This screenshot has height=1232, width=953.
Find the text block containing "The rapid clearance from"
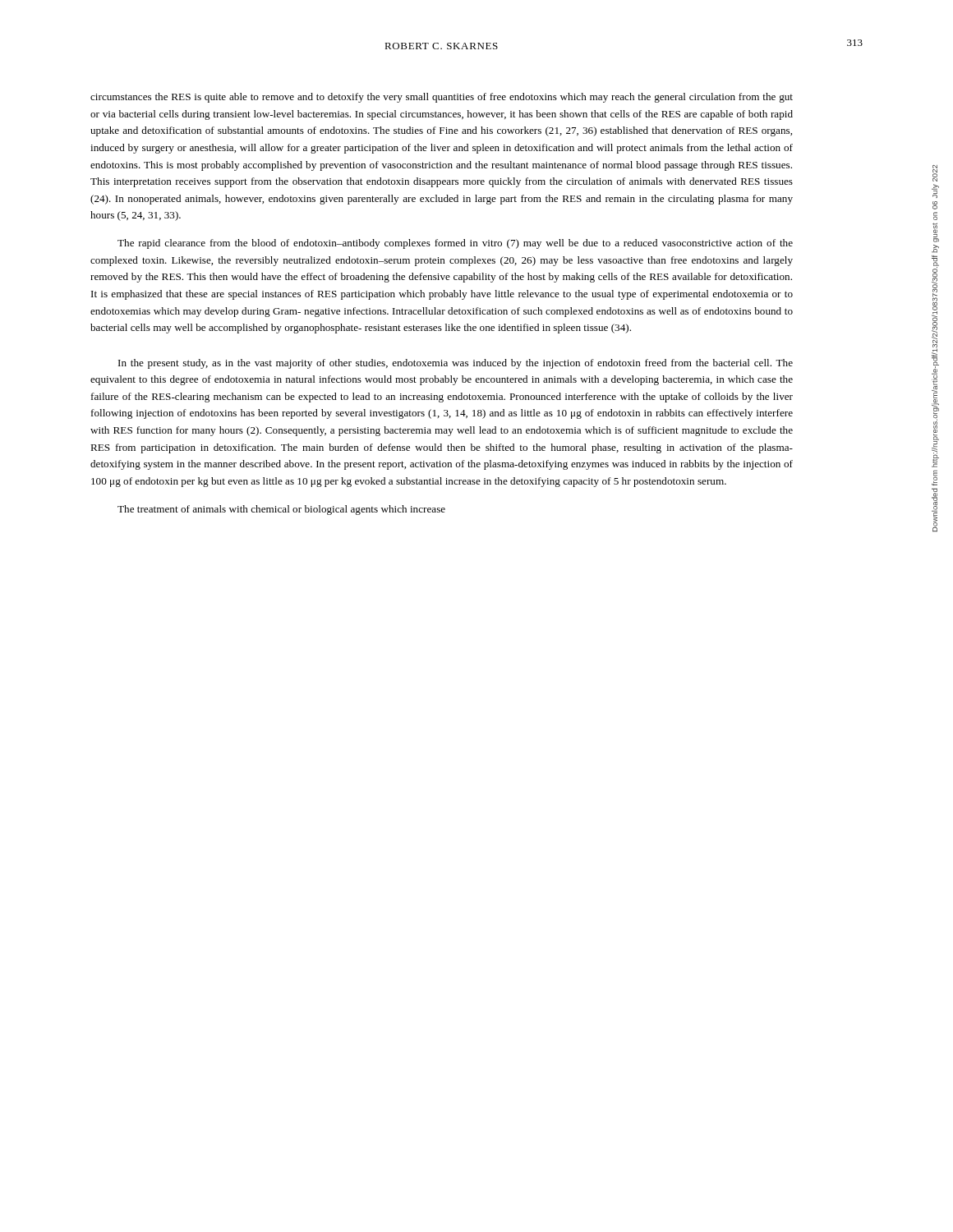[442, 286]
